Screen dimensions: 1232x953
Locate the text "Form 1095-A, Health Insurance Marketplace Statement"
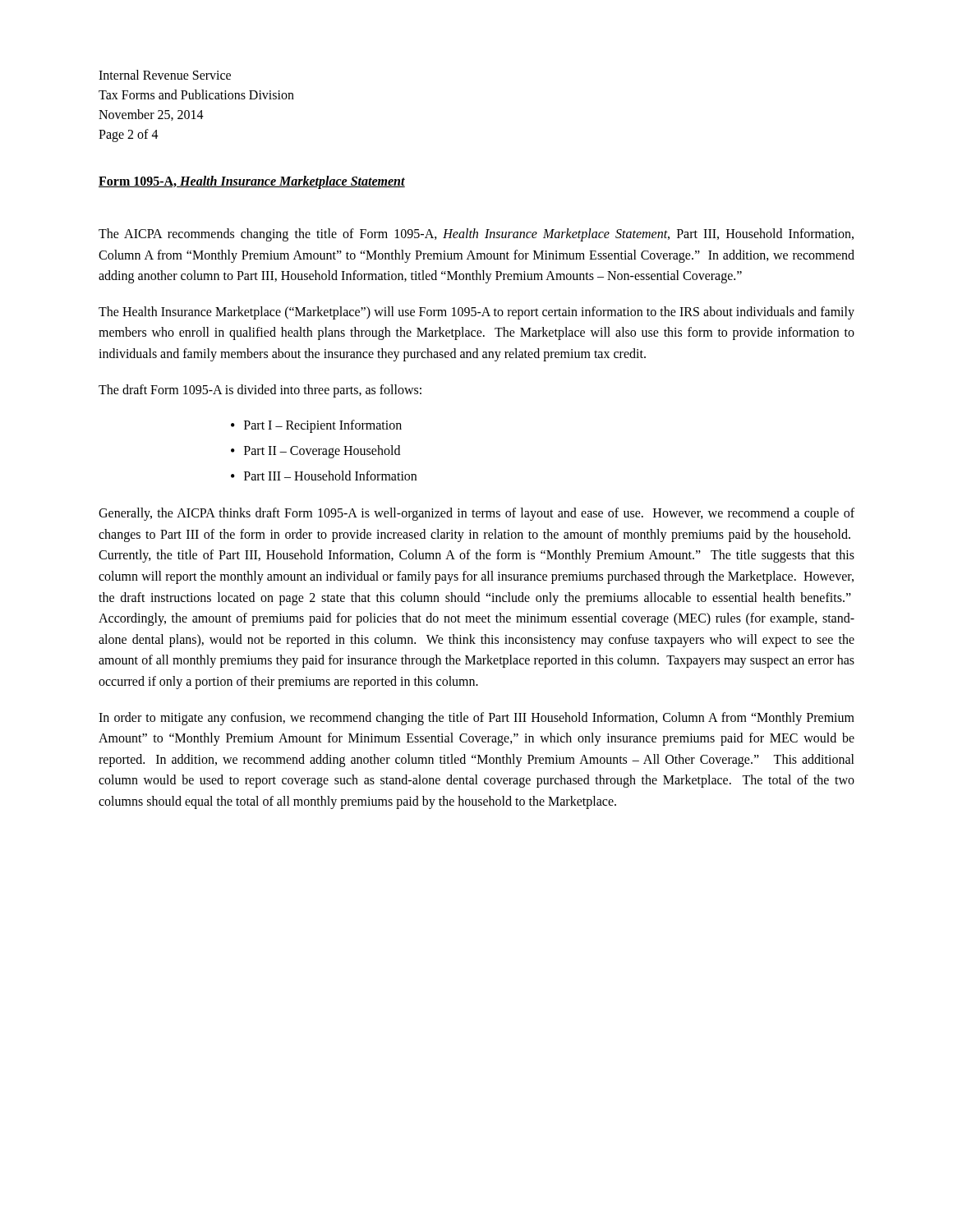[x=252, y=181]
